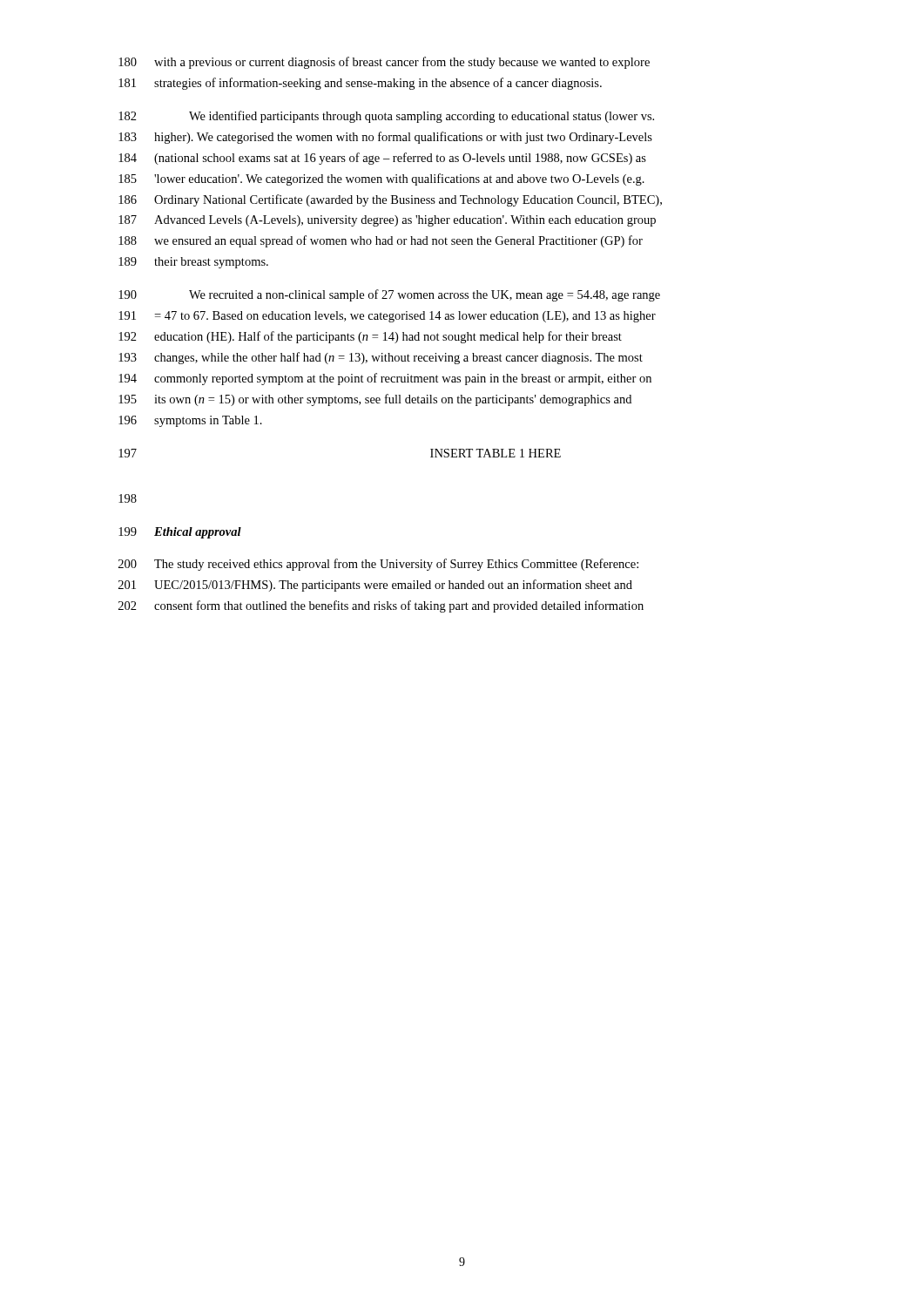Find the list item that reads "195 its own (n = 15)"
Image resolution: width=924 pixels, height=1307 pixels.
click(469, 400)
